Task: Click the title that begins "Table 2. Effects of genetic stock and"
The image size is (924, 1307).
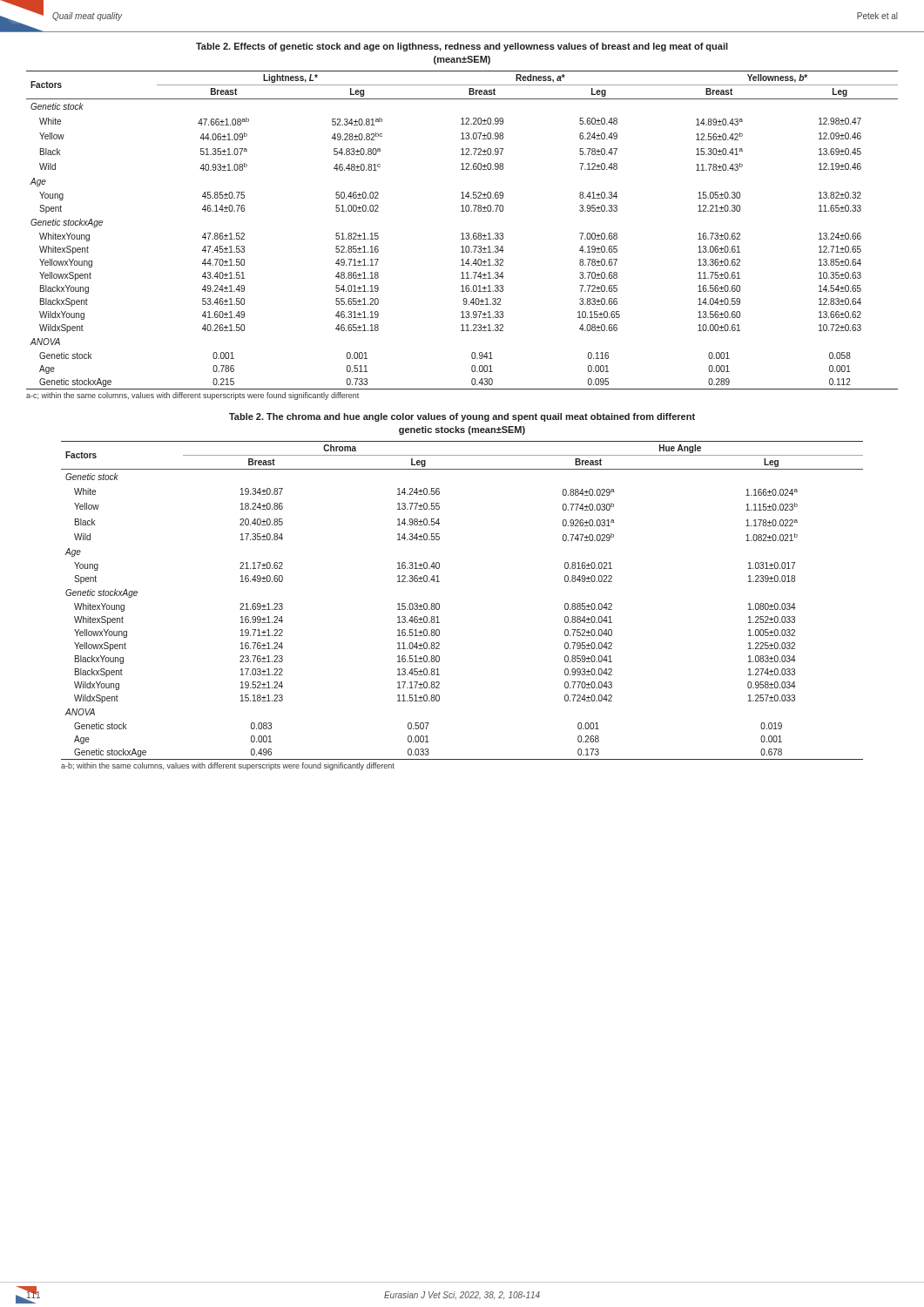Action: pyautogui.click(x=462, y=53)
